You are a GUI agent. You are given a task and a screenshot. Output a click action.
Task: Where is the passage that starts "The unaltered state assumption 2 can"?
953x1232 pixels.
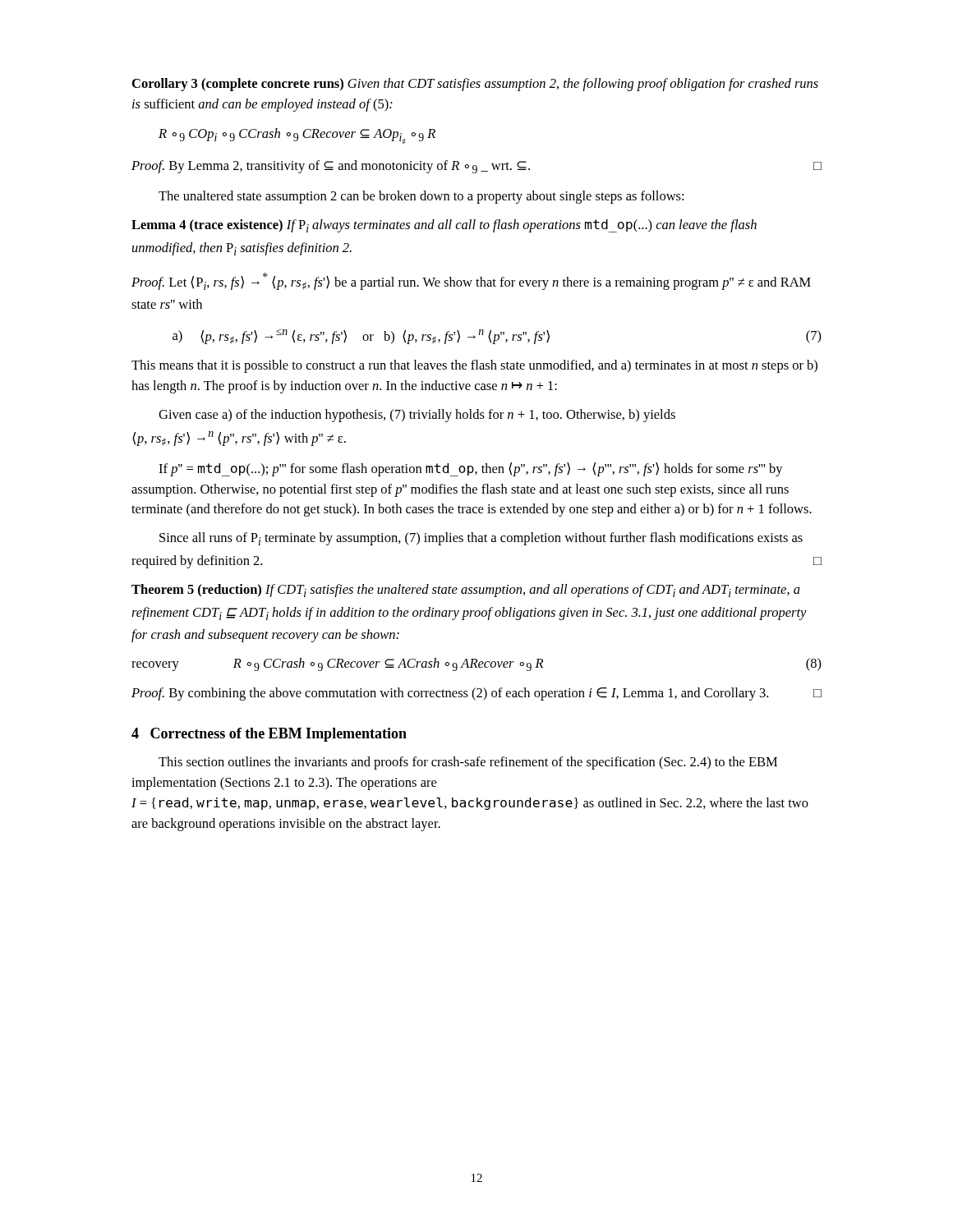(476, 197)
